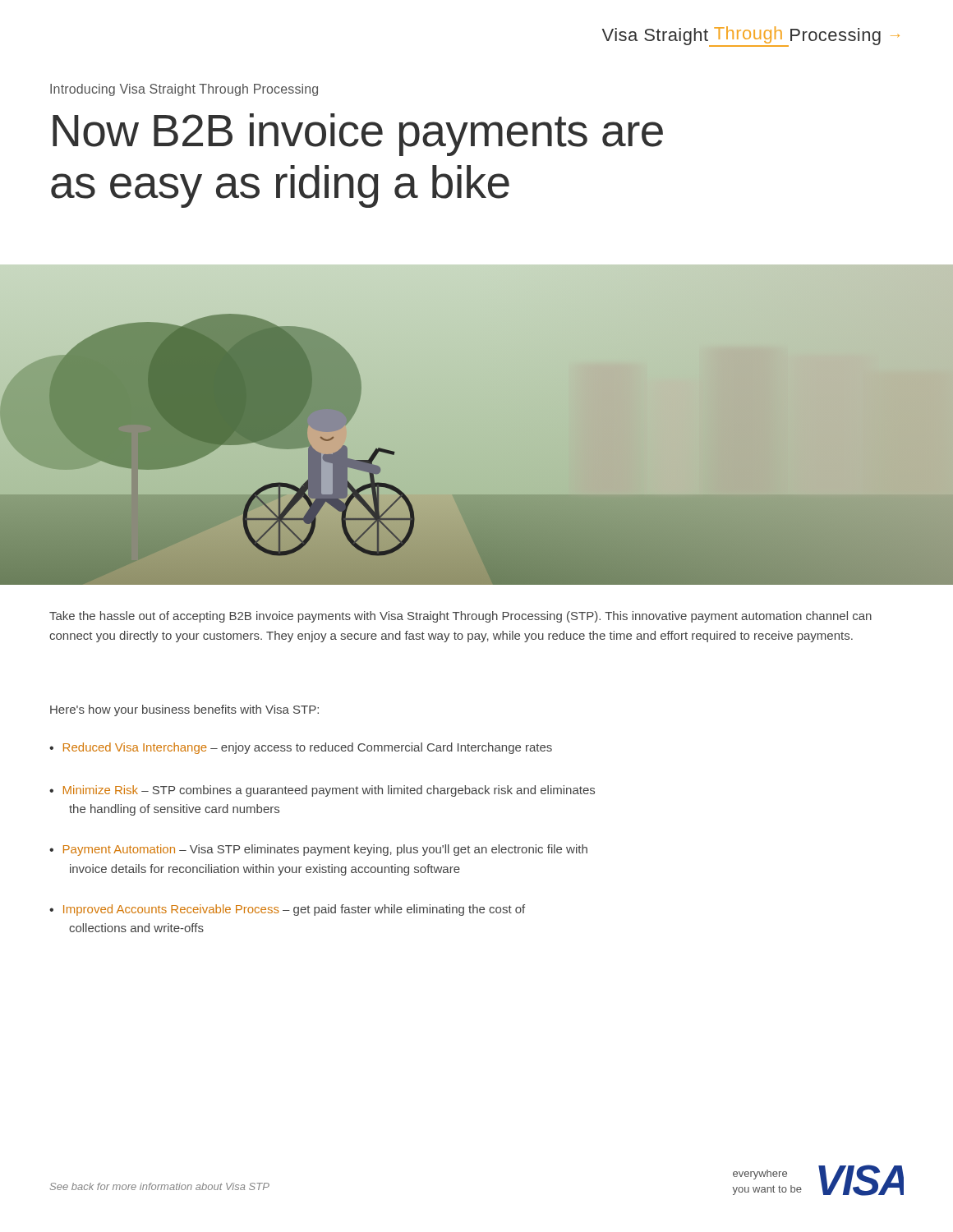953x1232 pixels.
Task: Click on the logo
Action: point(818,1181)
